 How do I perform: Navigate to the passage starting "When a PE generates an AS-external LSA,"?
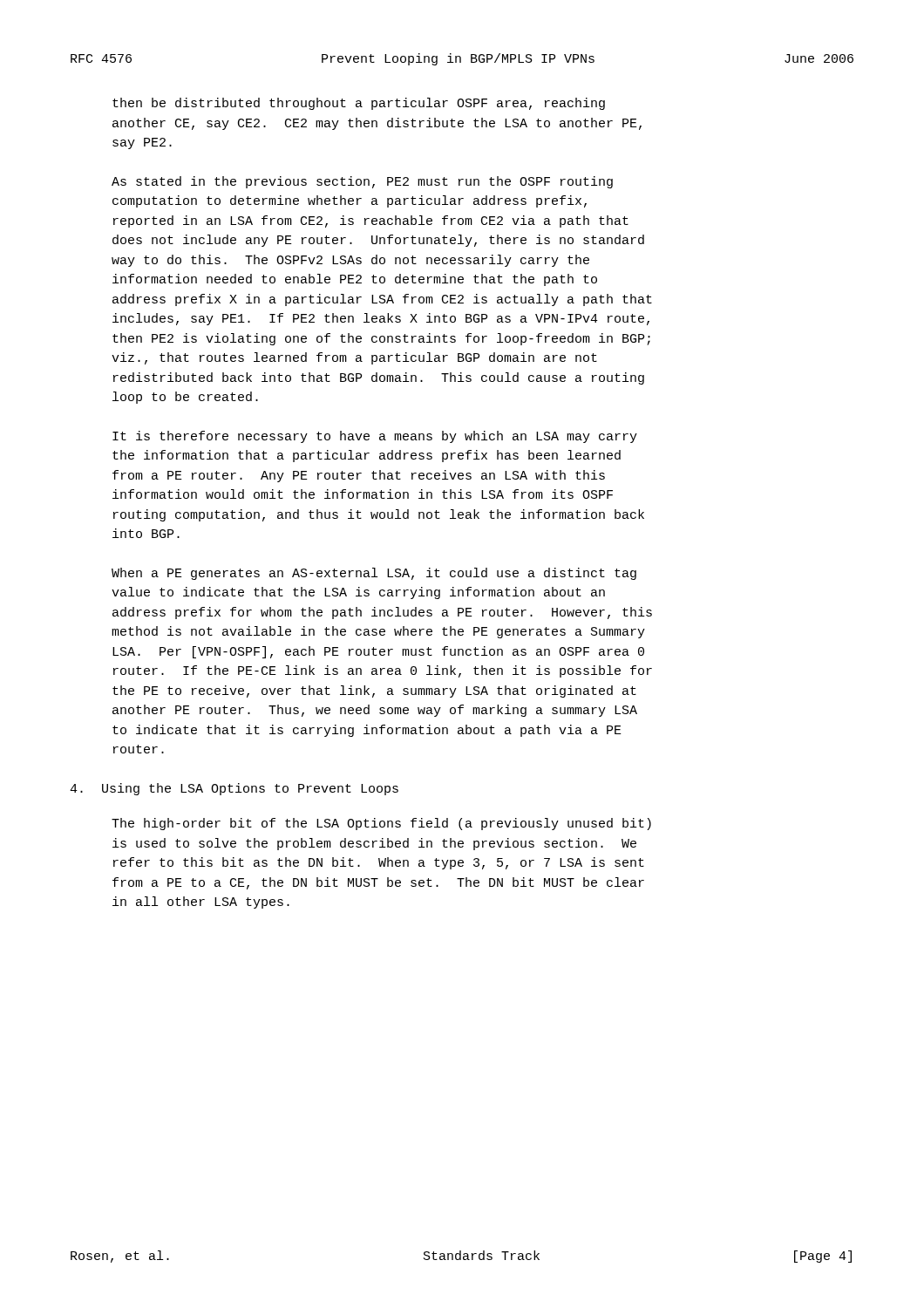[x=382, y=662]
